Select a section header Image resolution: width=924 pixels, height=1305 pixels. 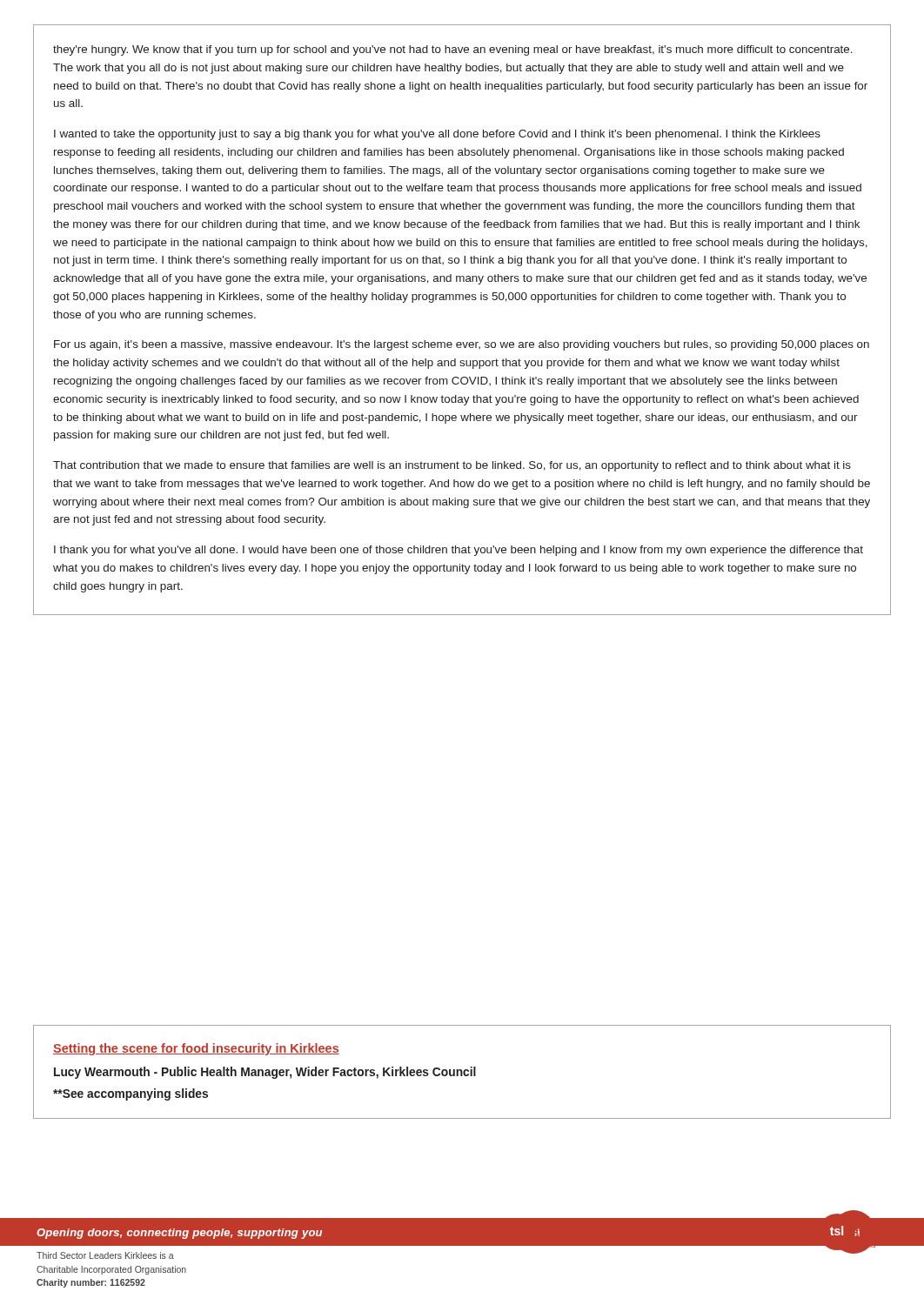tap(462, 1048)
